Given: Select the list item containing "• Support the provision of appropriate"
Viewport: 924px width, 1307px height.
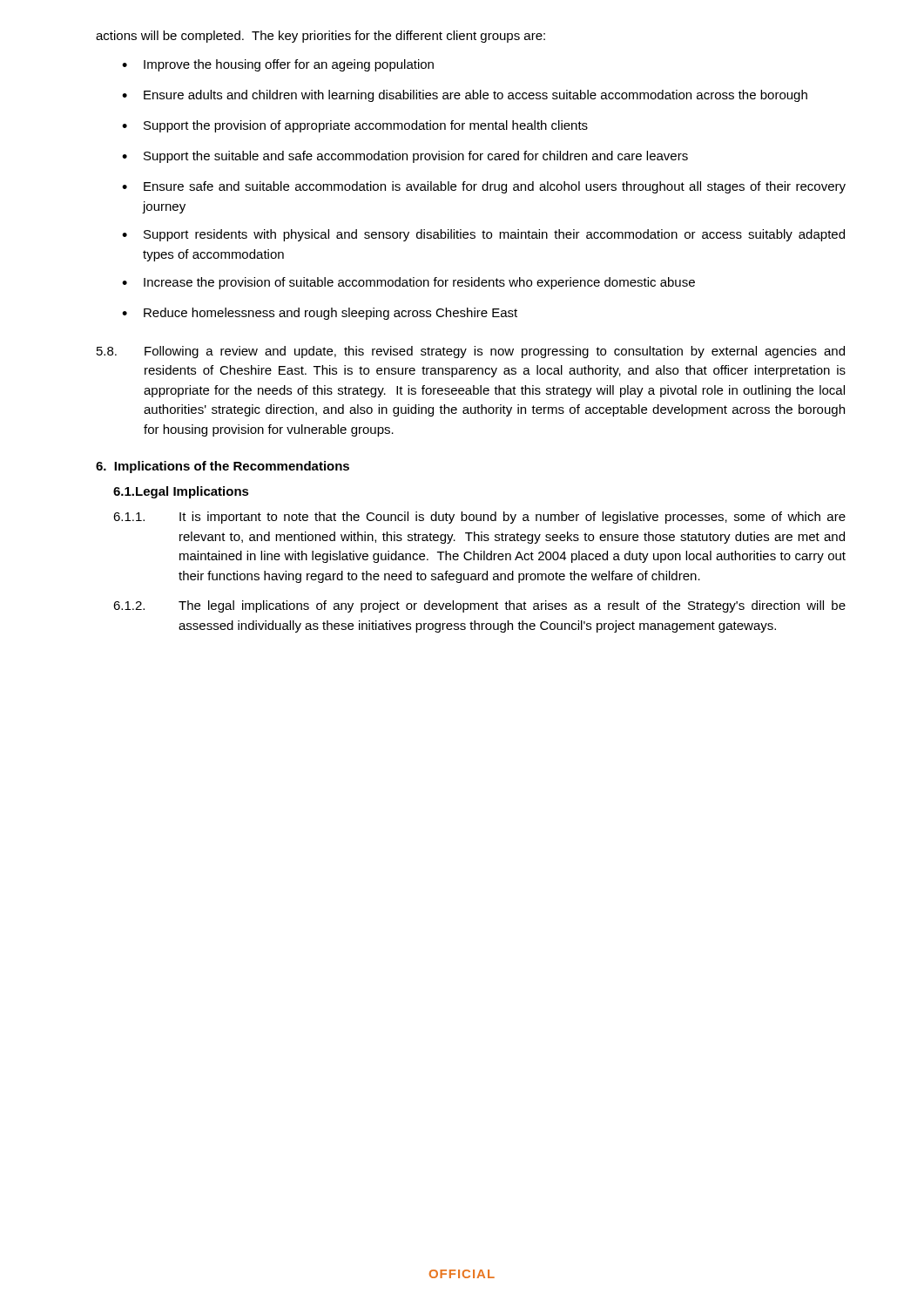Looking at the screenshot, I should [484, 127].
